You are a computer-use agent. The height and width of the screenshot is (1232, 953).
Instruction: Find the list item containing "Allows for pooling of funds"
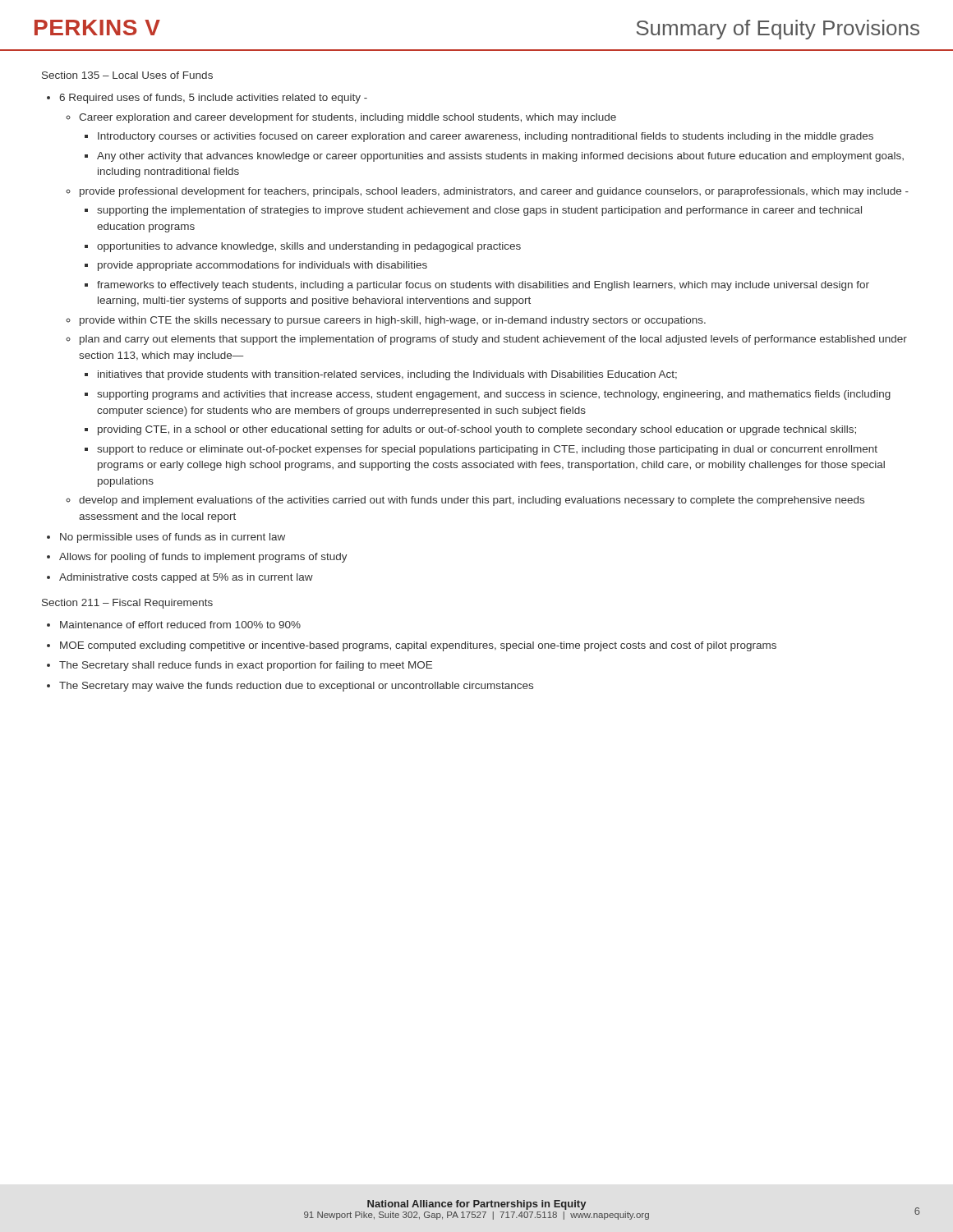[x=203, y=556]
